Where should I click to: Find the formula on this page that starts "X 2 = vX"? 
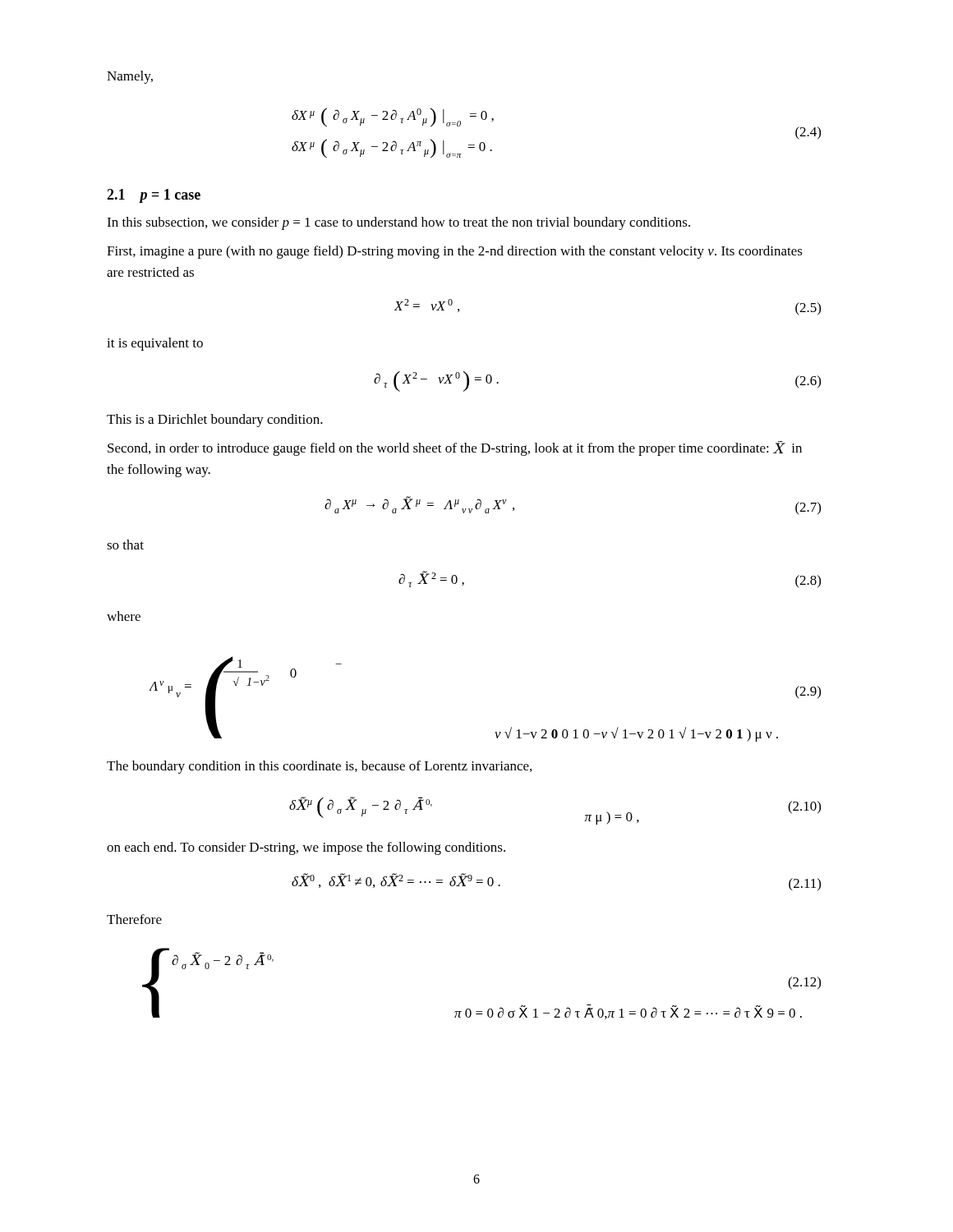(x=439, y=308)
